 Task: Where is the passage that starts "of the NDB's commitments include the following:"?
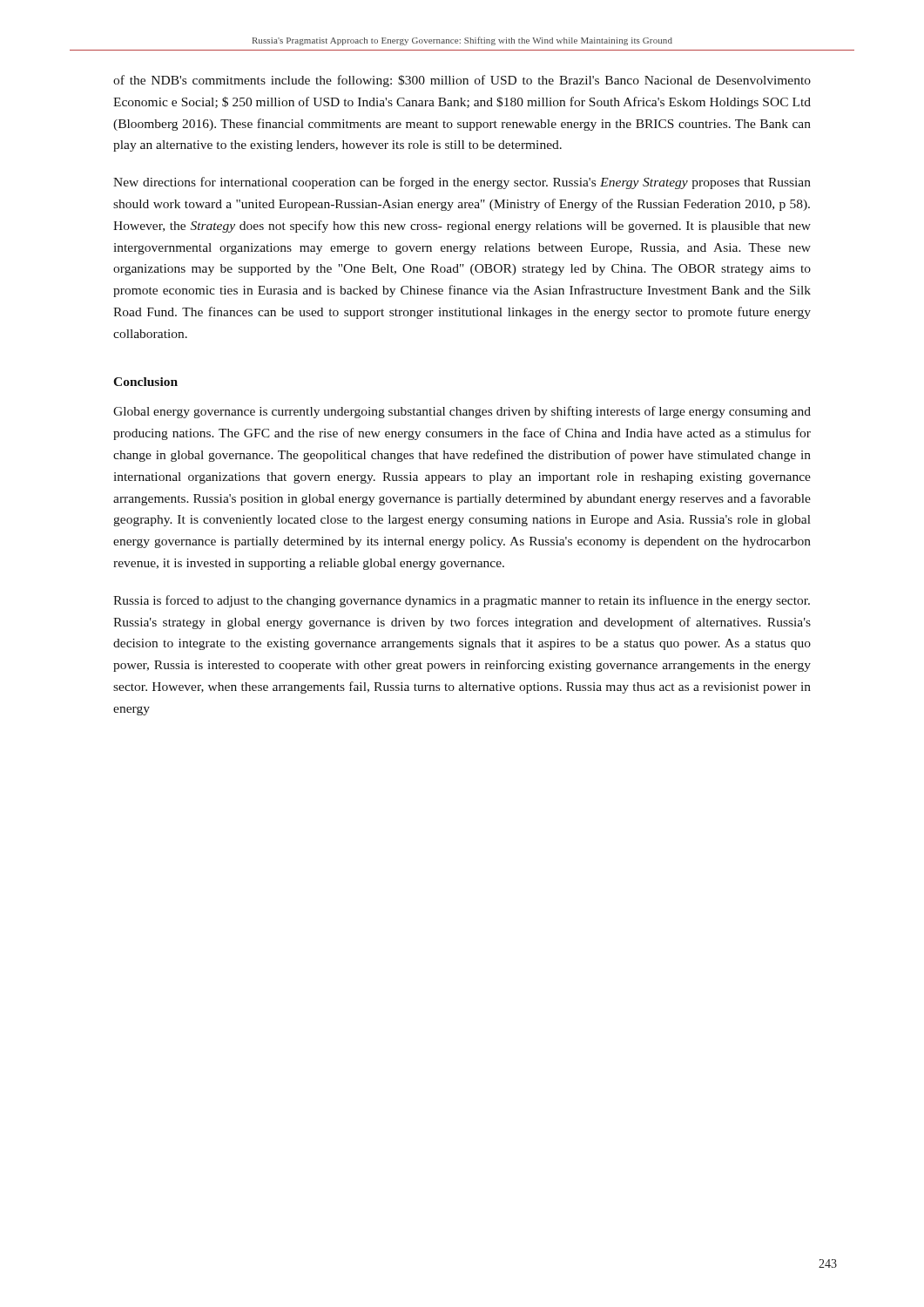click(462, 112)
